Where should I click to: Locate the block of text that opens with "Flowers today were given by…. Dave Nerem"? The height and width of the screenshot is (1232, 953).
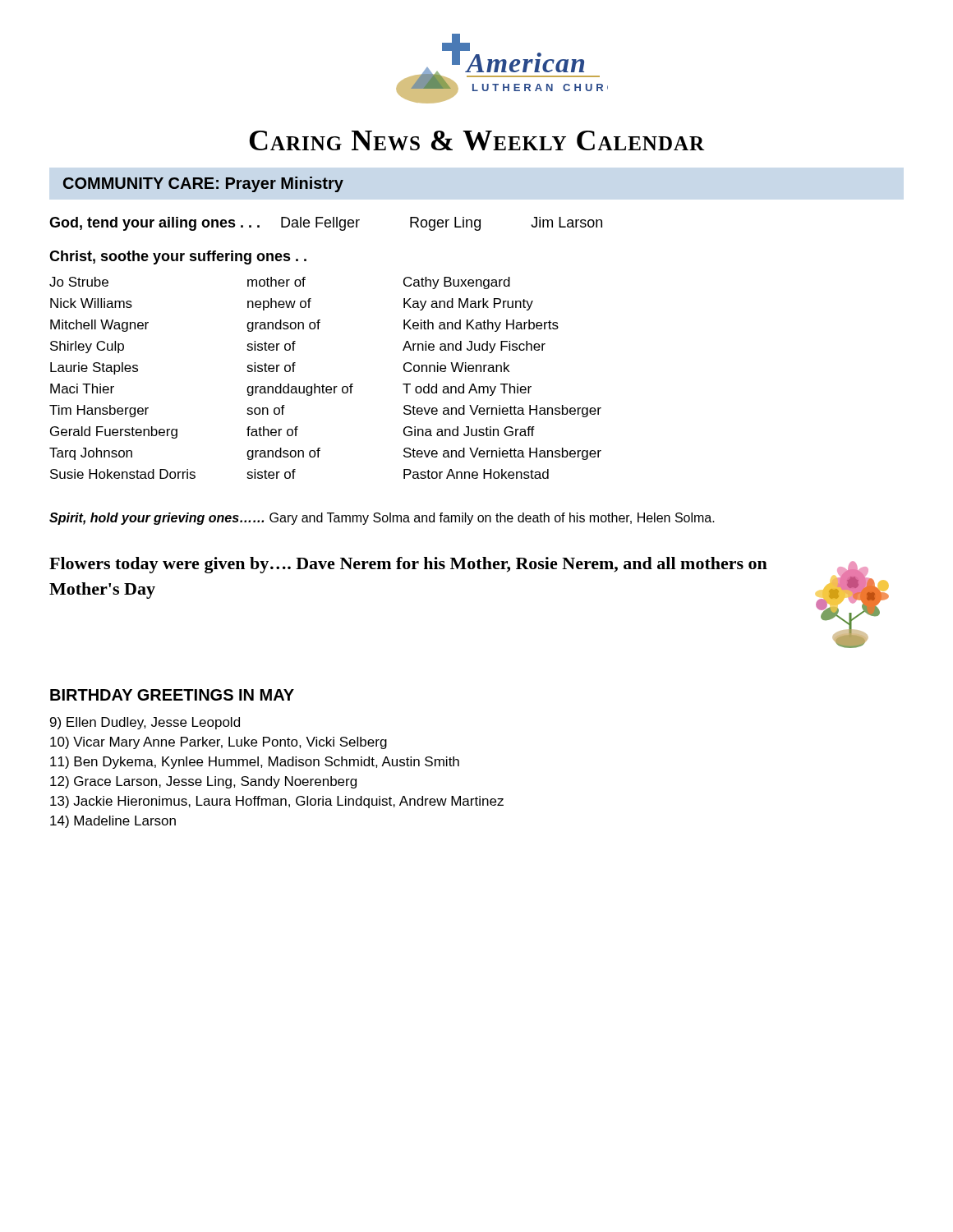[x=408, y=576]
